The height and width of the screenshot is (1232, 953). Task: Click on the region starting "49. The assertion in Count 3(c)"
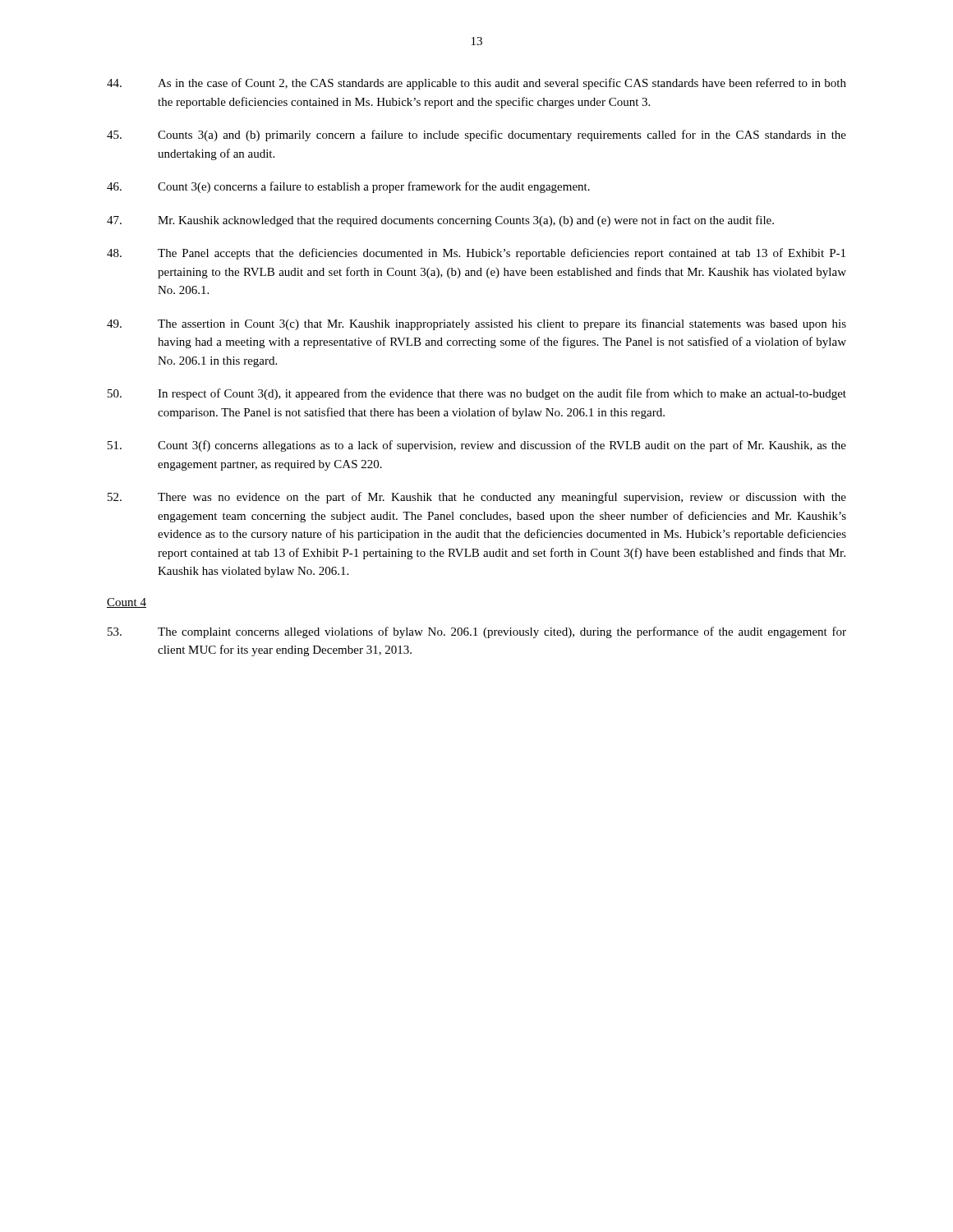pyautogui.click(x=476, y=342)
